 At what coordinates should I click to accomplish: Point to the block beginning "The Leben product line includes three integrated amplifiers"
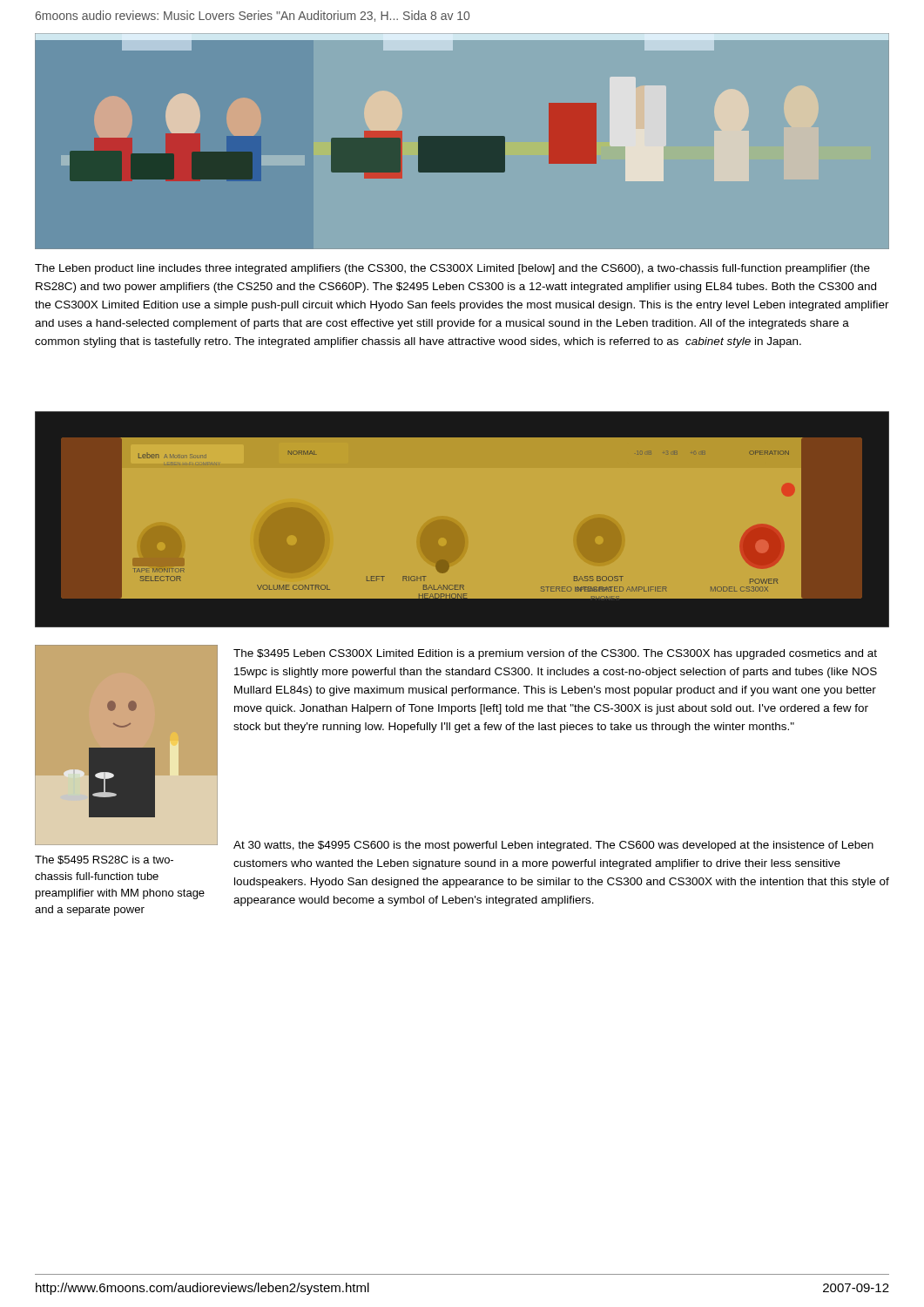tap(462, 304)
